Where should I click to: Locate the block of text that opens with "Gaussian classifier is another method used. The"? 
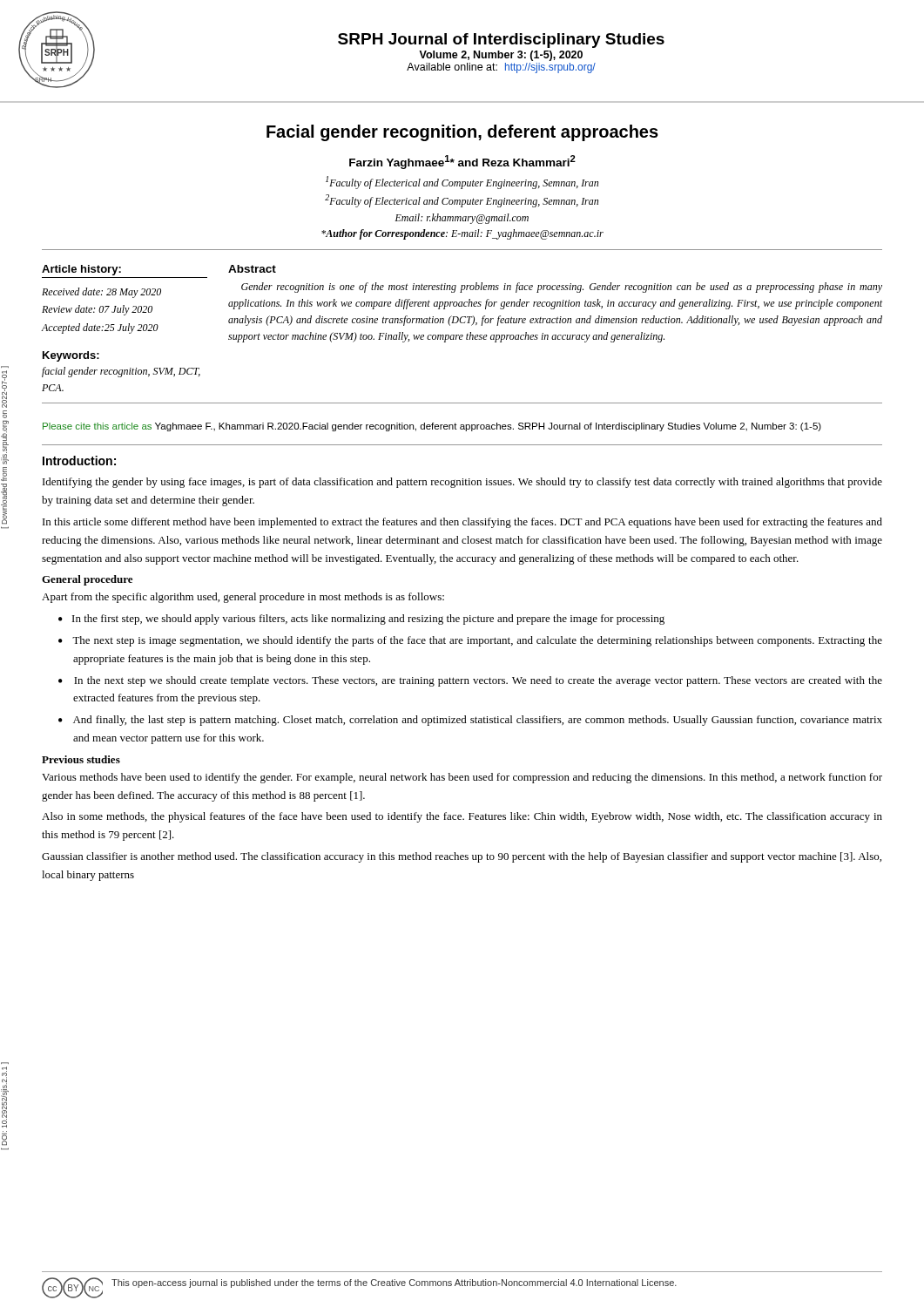click(x=462, y=866)
